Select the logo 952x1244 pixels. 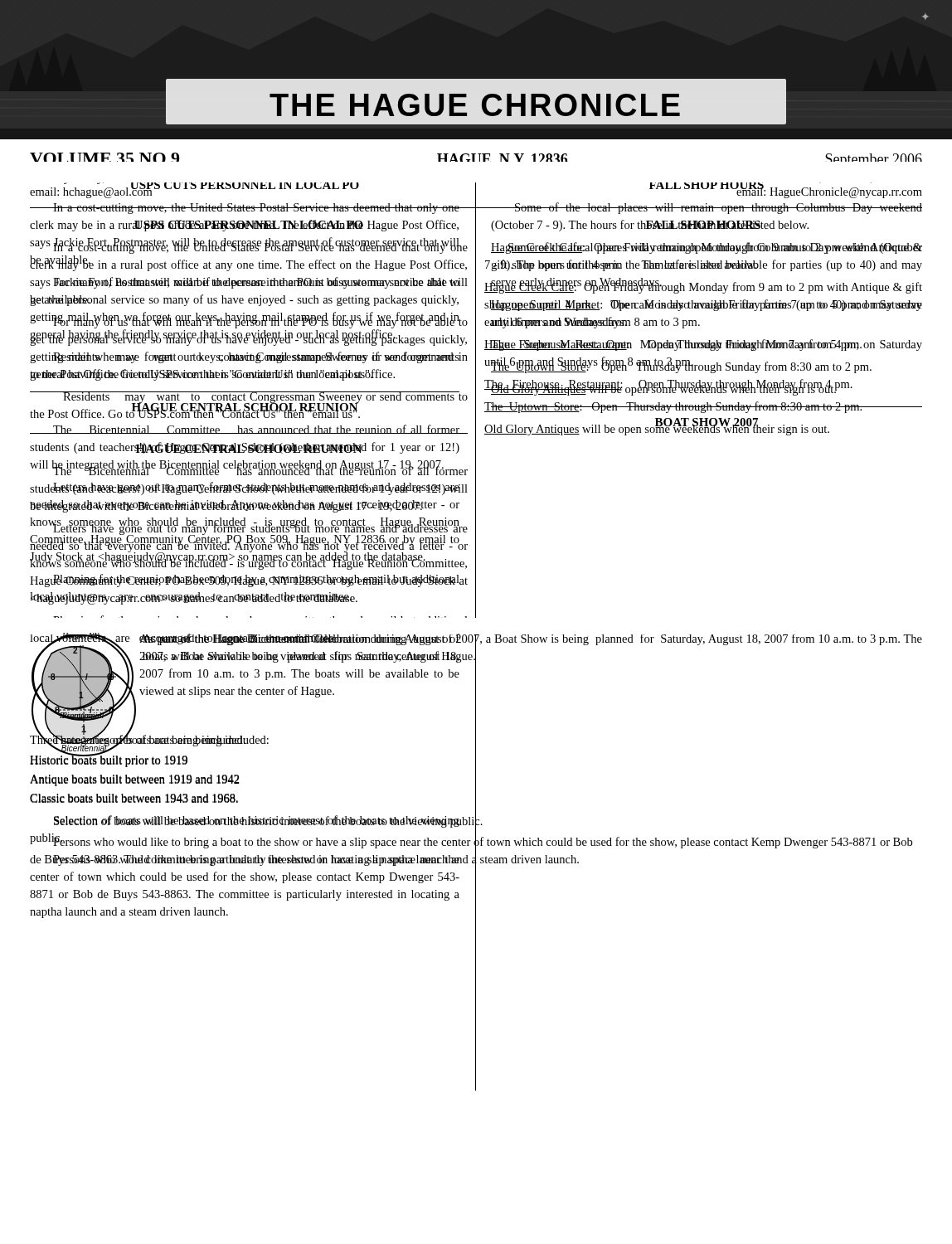(84, 711)
